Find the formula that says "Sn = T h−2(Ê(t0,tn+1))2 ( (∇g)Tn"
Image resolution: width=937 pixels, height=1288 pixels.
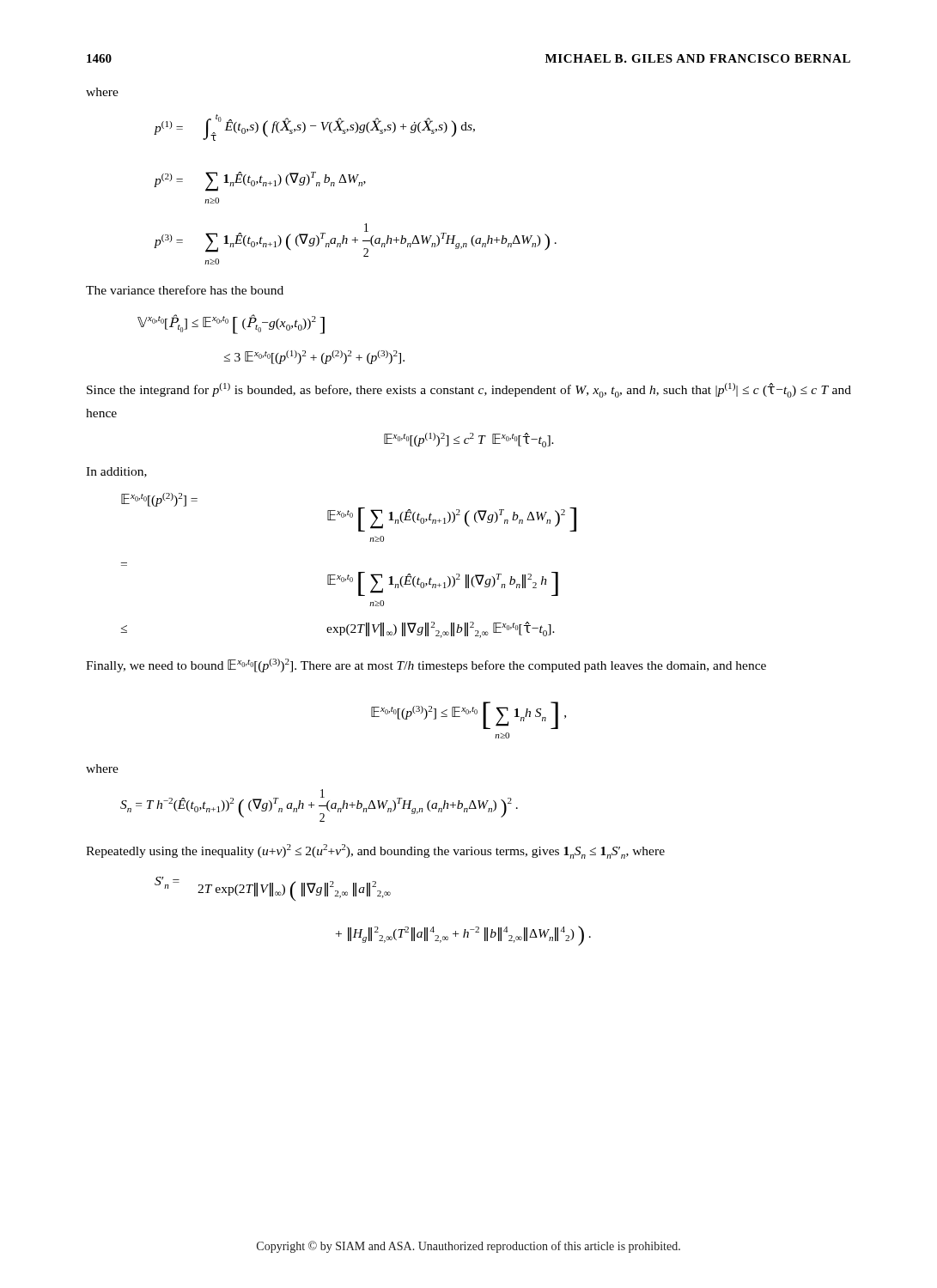(319, 806)
